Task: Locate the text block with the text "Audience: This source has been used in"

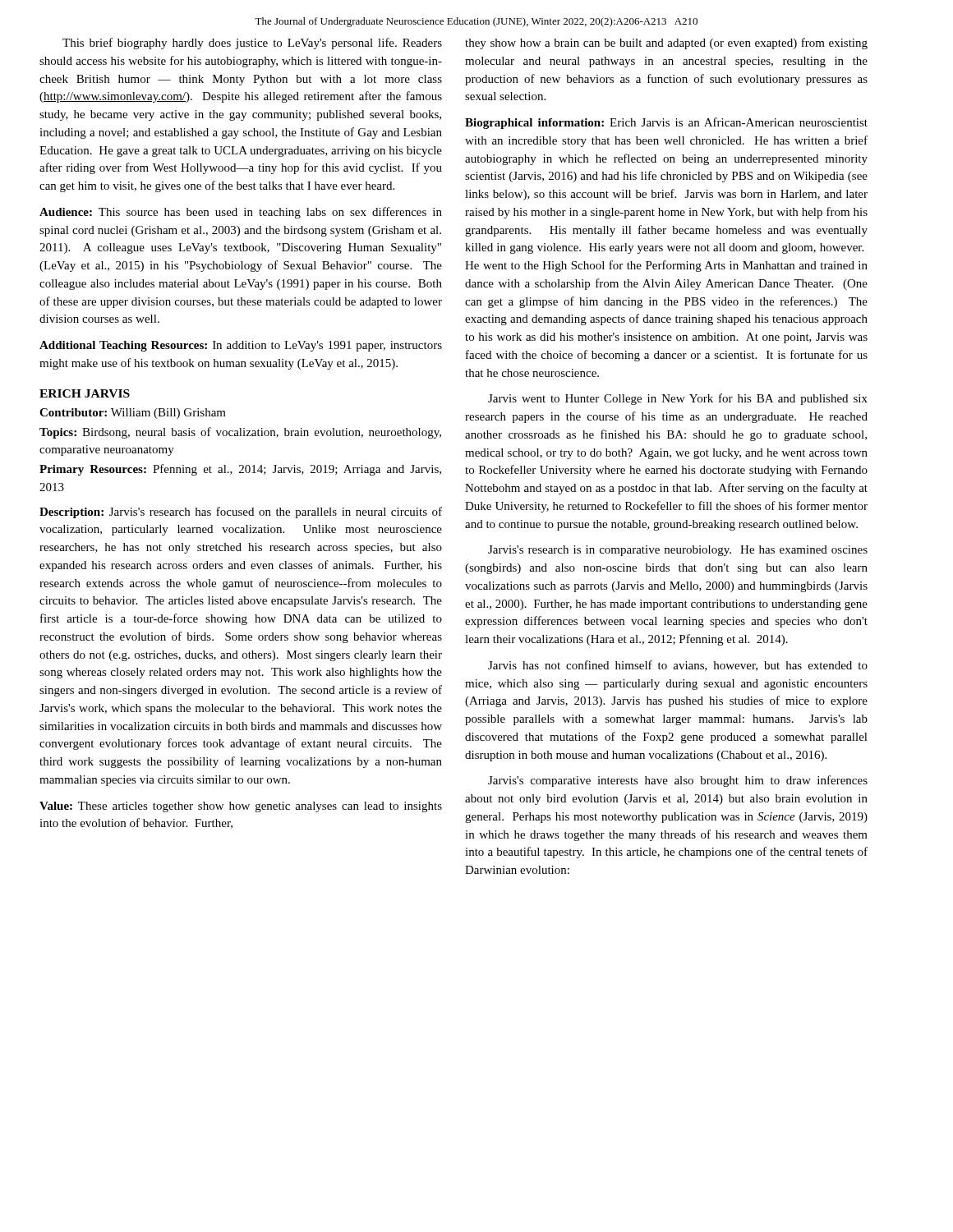Action: [x=241, y=266]
